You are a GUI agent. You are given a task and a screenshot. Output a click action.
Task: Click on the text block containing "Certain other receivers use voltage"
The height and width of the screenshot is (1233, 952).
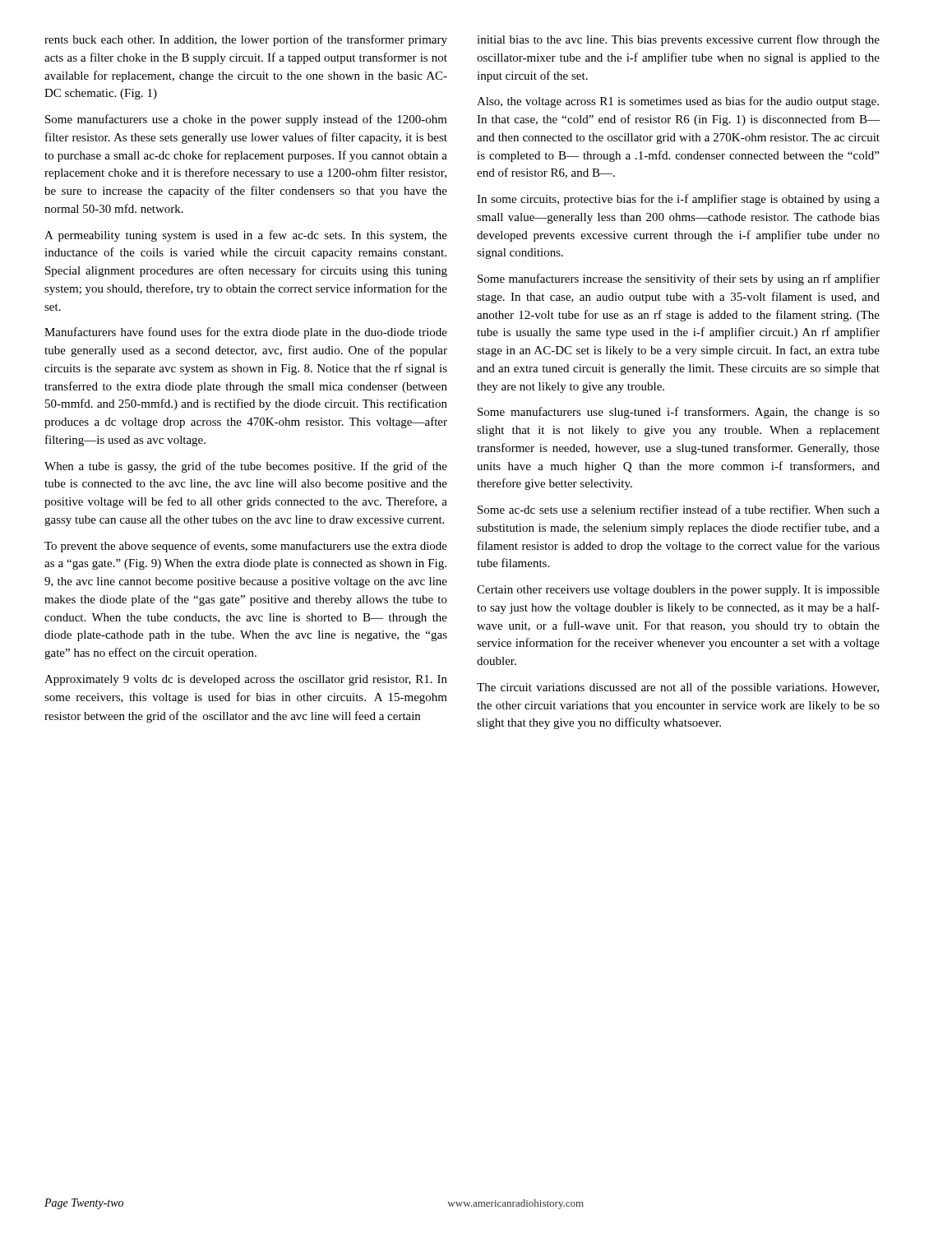click(678, 626)
